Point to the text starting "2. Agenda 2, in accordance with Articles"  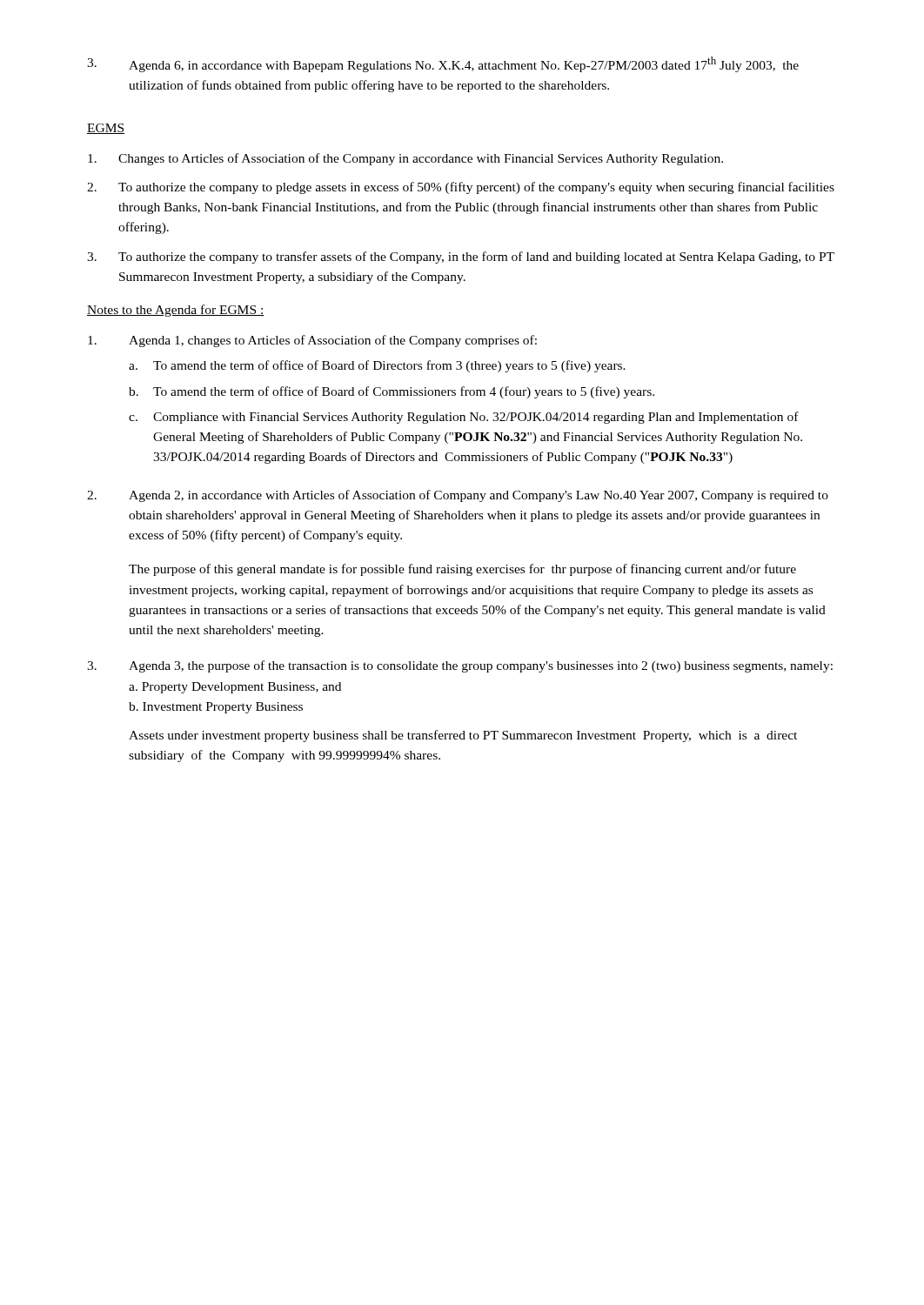(x=462, y=515)
